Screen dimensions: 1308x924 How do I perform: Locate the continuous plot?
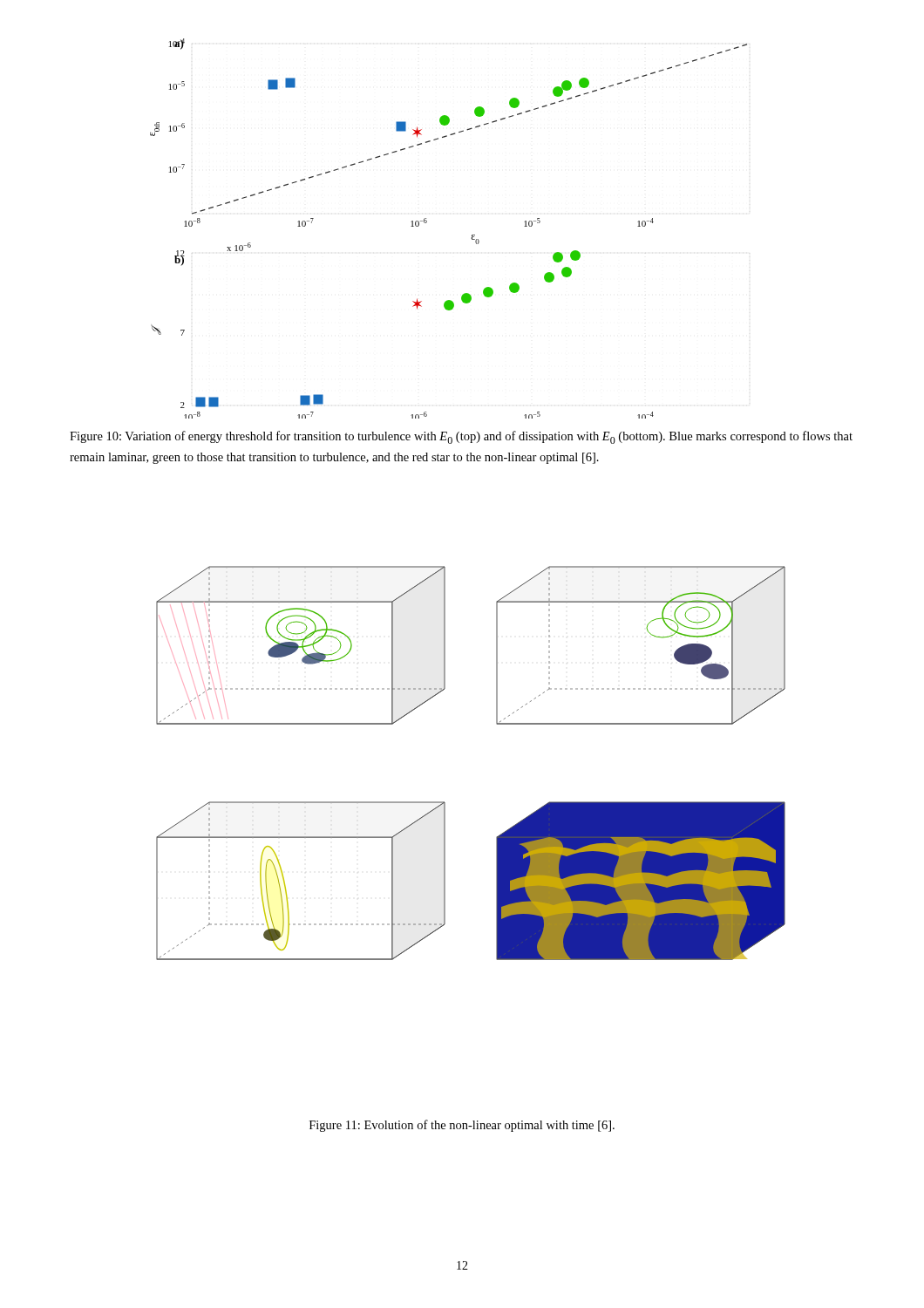click(x=458, y=229)
